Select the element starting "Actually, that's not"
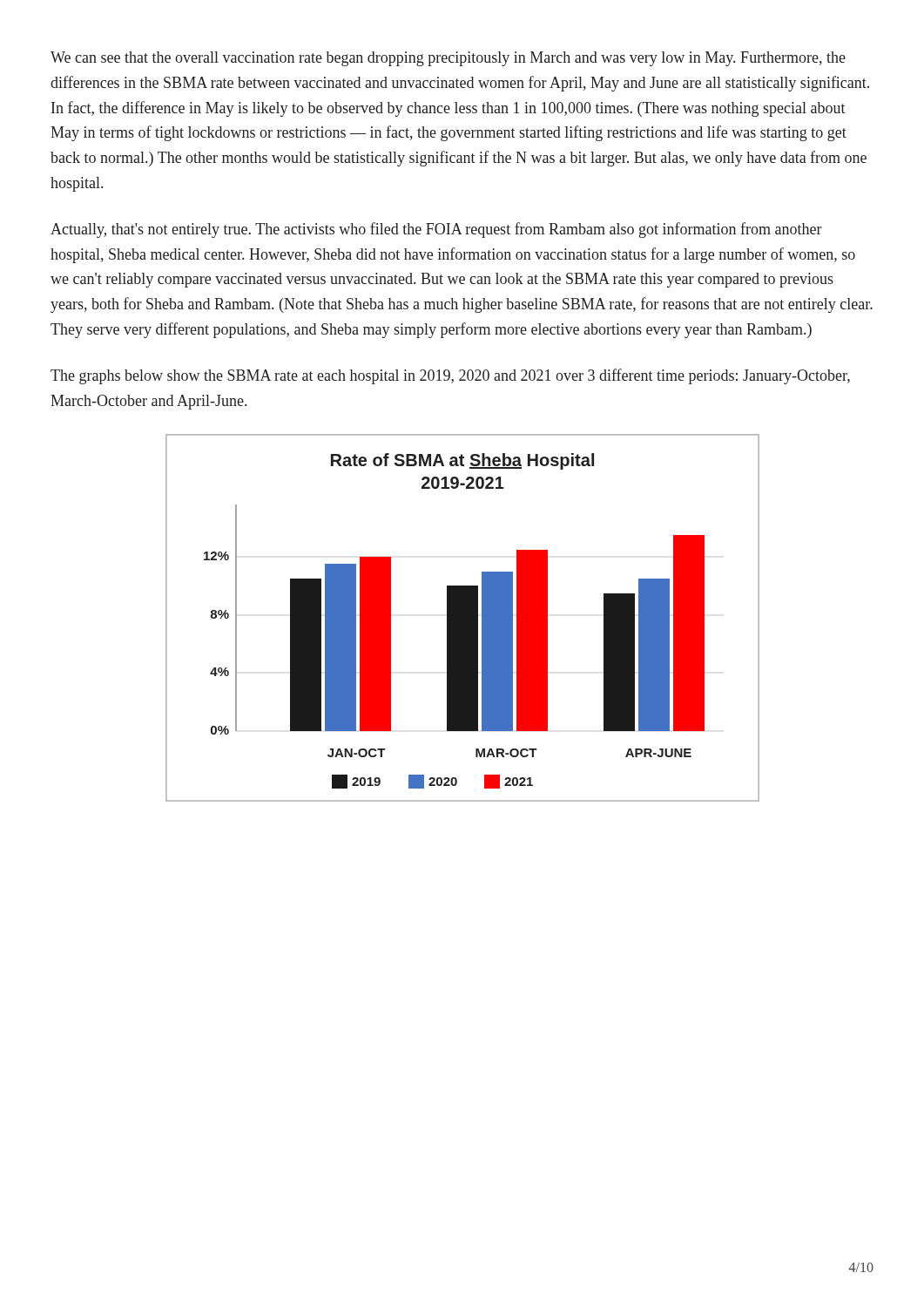 pyautogui.click(x=462, y=279)
